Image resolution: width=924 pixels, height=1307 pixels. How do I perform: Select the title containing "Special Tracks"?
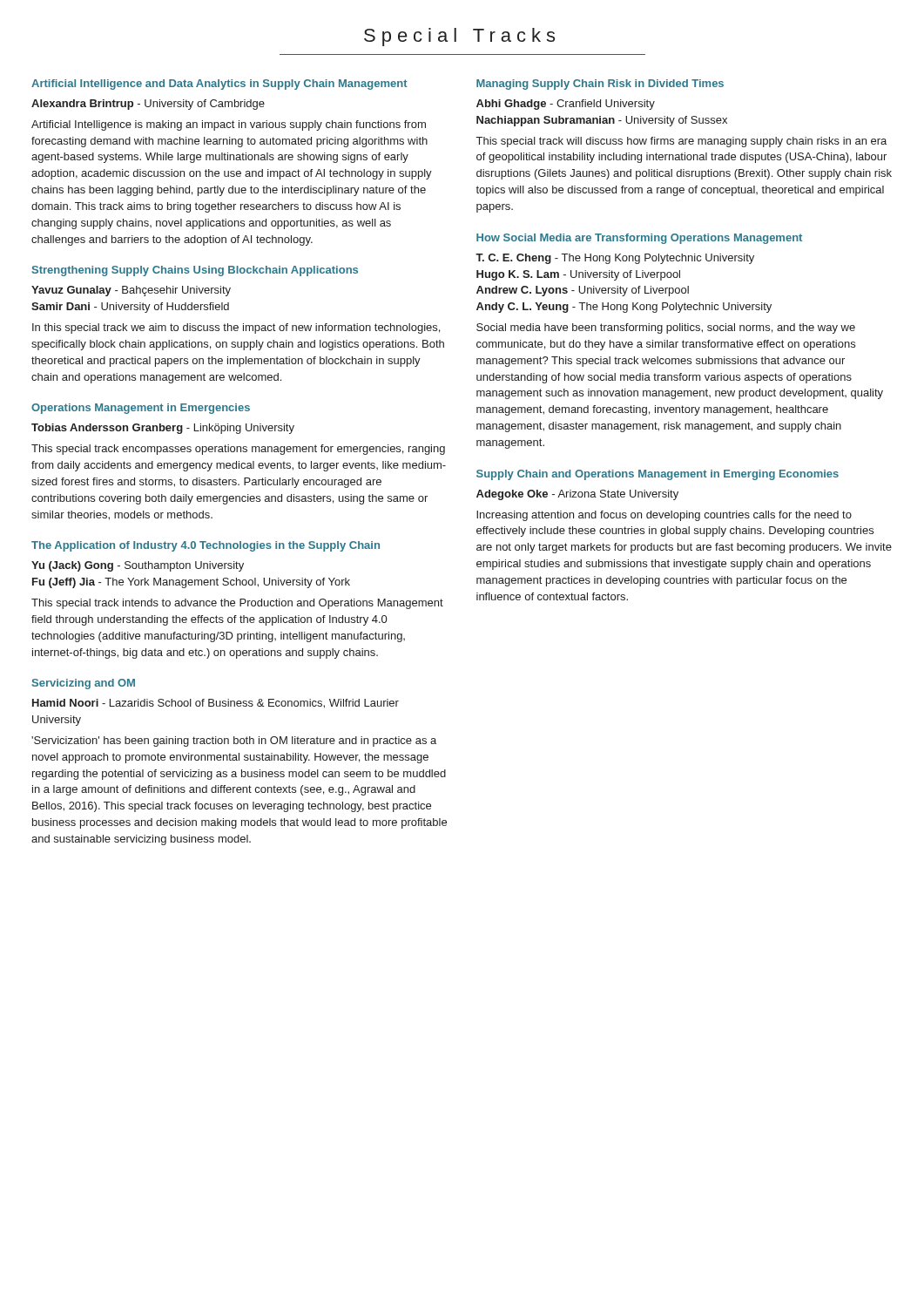click(x=462, y=40)
